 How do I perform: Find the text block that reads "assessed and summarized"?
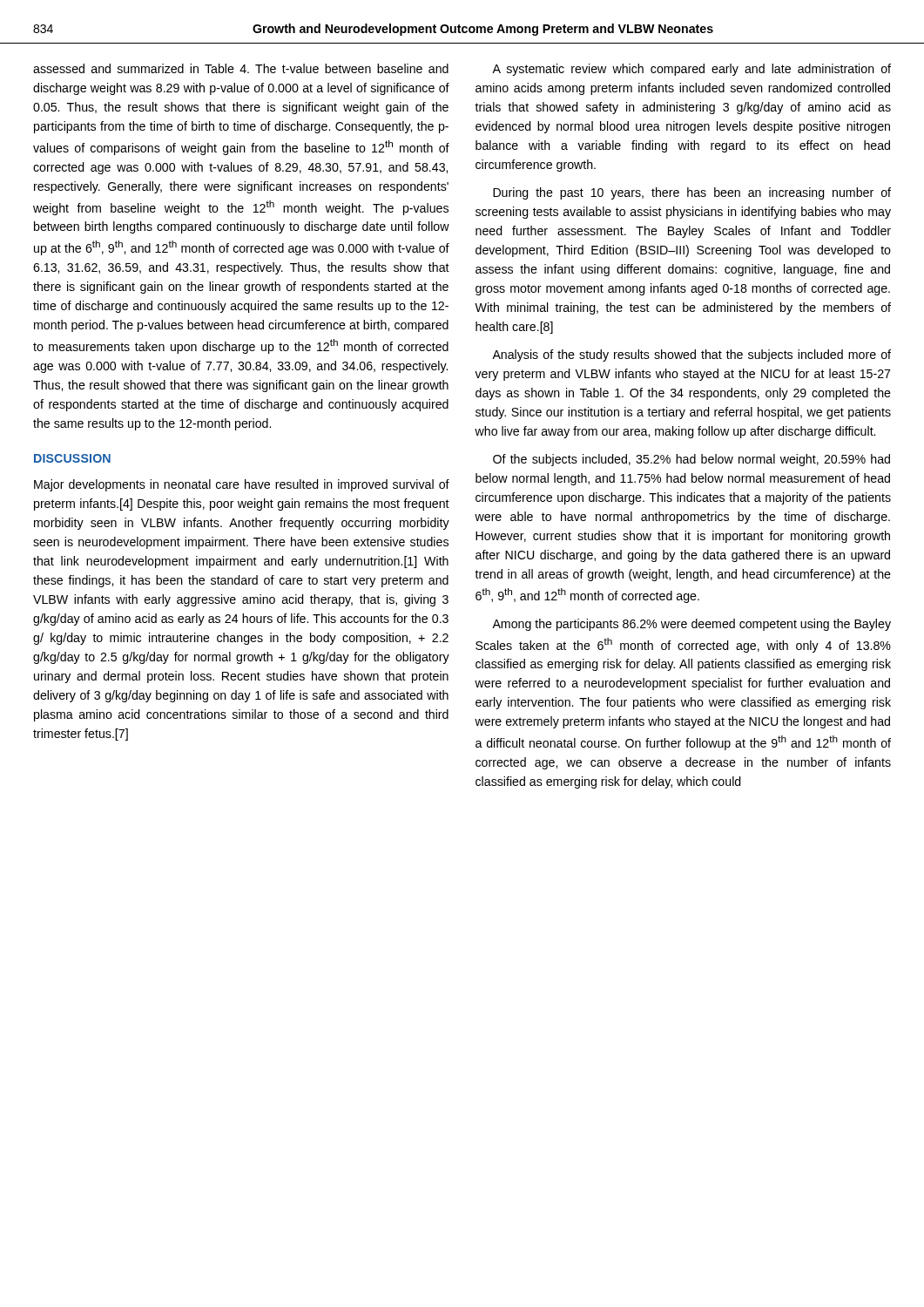click(x=241, y=246)
